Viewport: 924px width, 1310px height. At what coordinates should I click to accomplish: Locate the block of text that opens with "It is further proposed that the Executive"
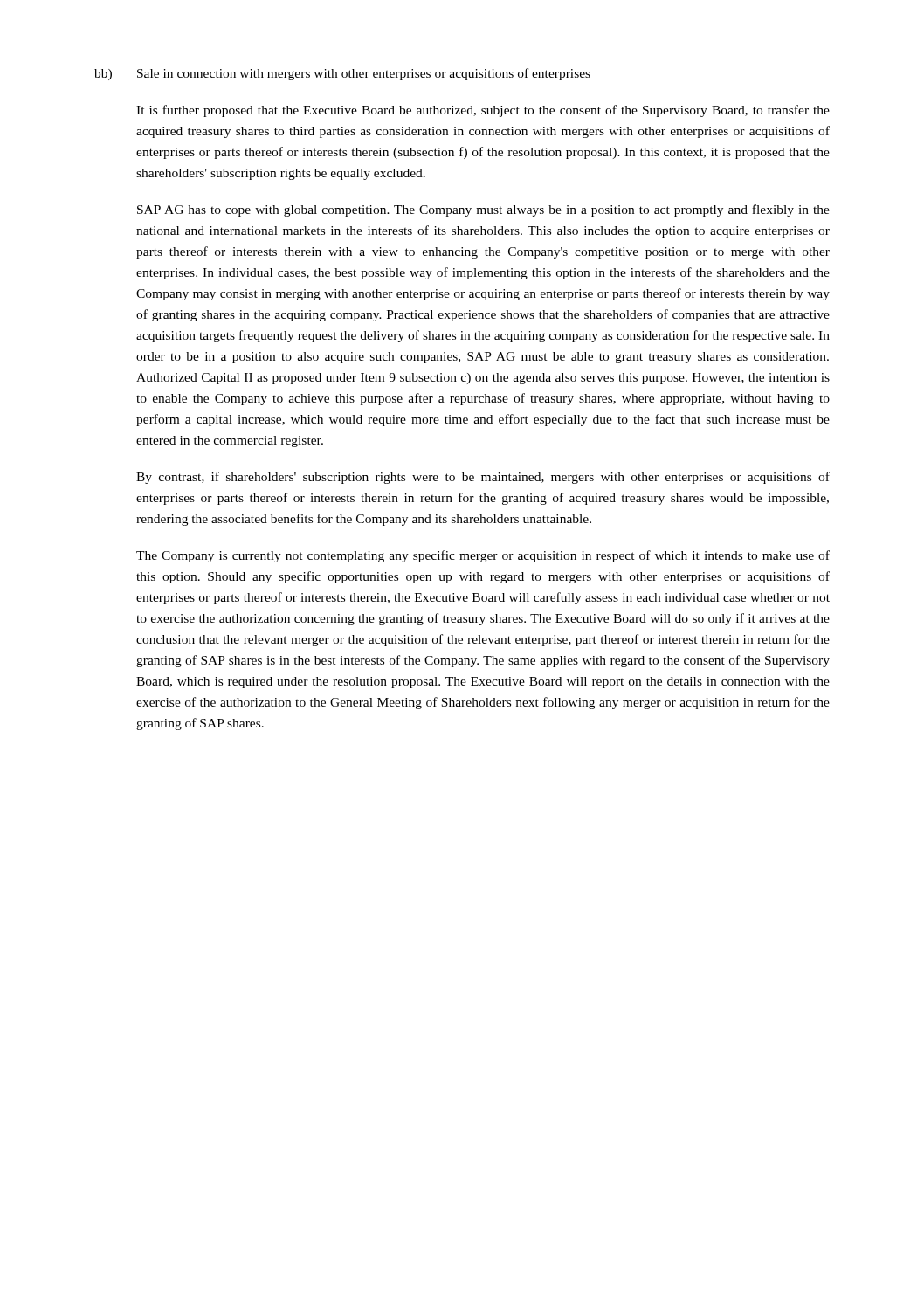(x=483, y=141)
